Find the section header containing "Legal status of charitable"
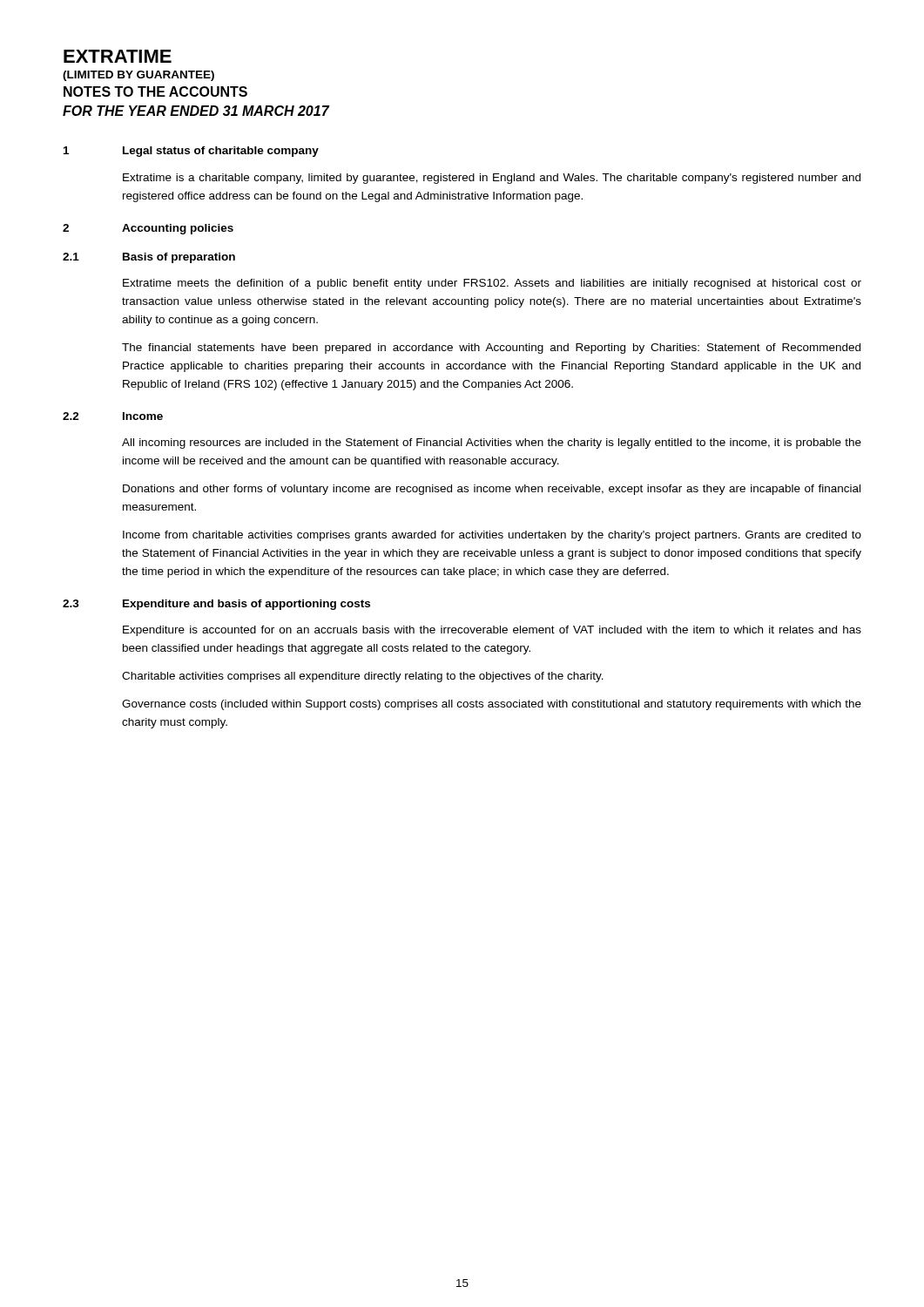 tap(220, 151)
